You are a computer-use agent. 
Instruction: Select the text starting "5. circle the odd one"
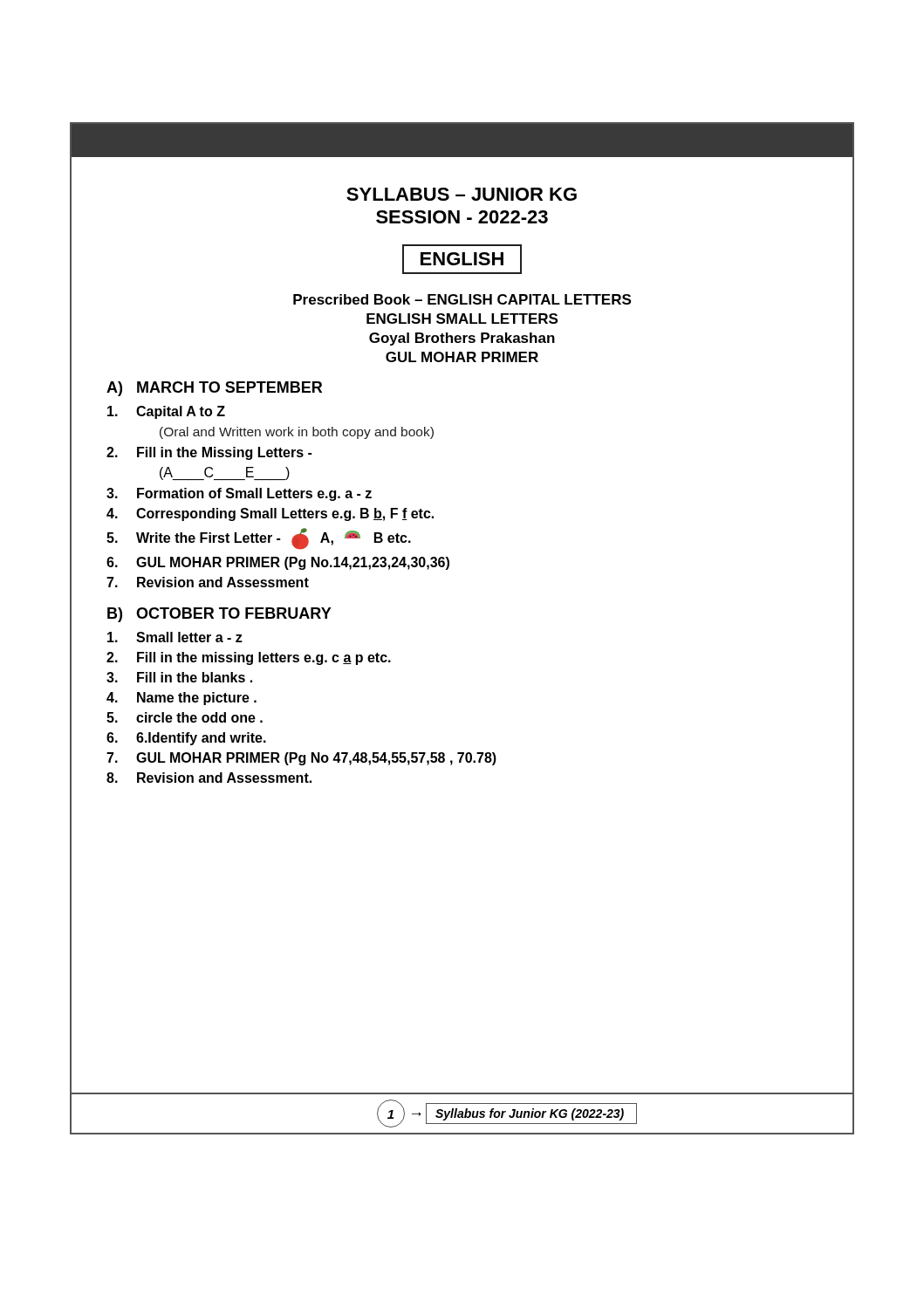click(x=185, y=717)
